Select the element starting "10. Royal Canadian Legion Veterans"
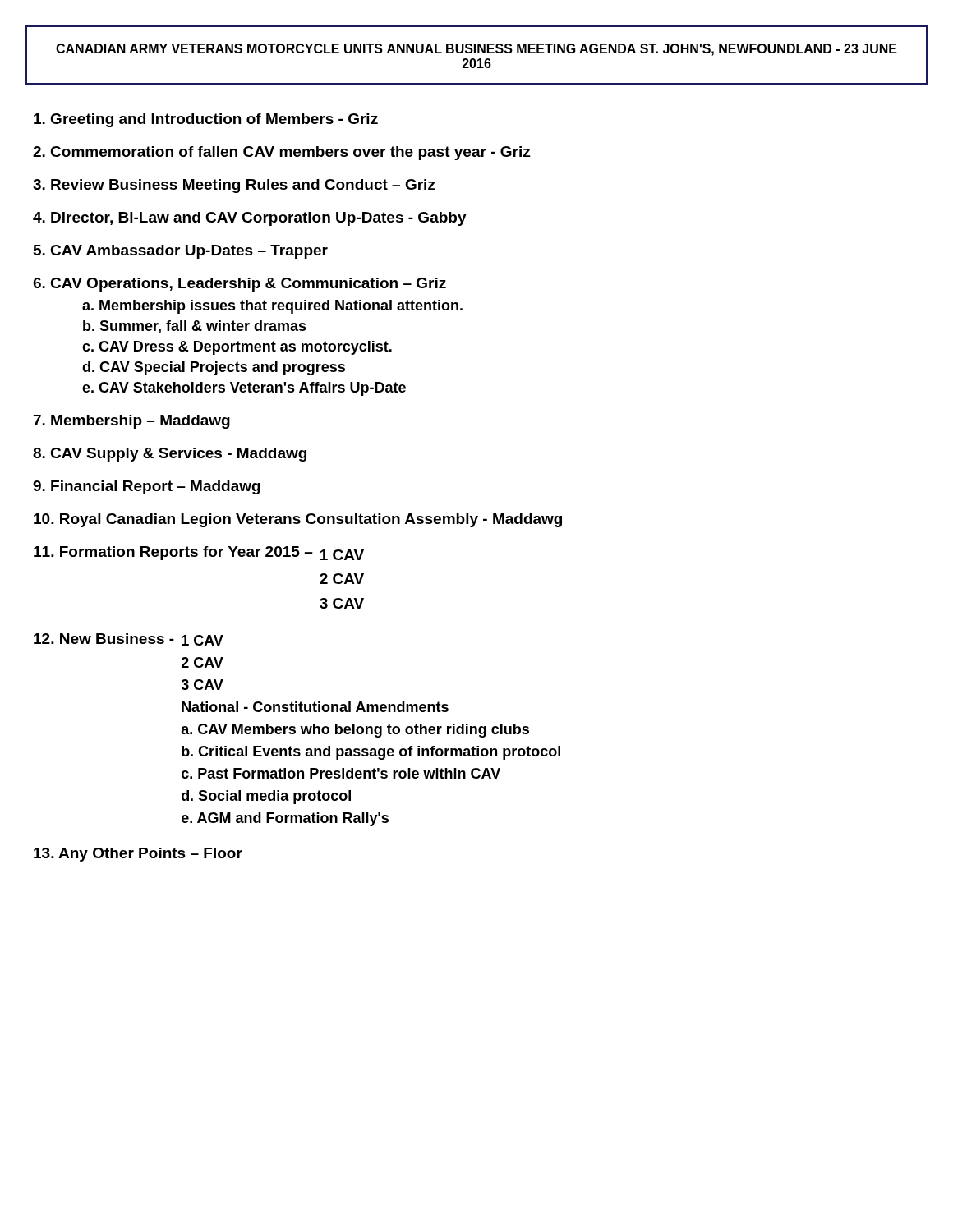The width and height of the screenshot is (953, 1232). point(298,519)
